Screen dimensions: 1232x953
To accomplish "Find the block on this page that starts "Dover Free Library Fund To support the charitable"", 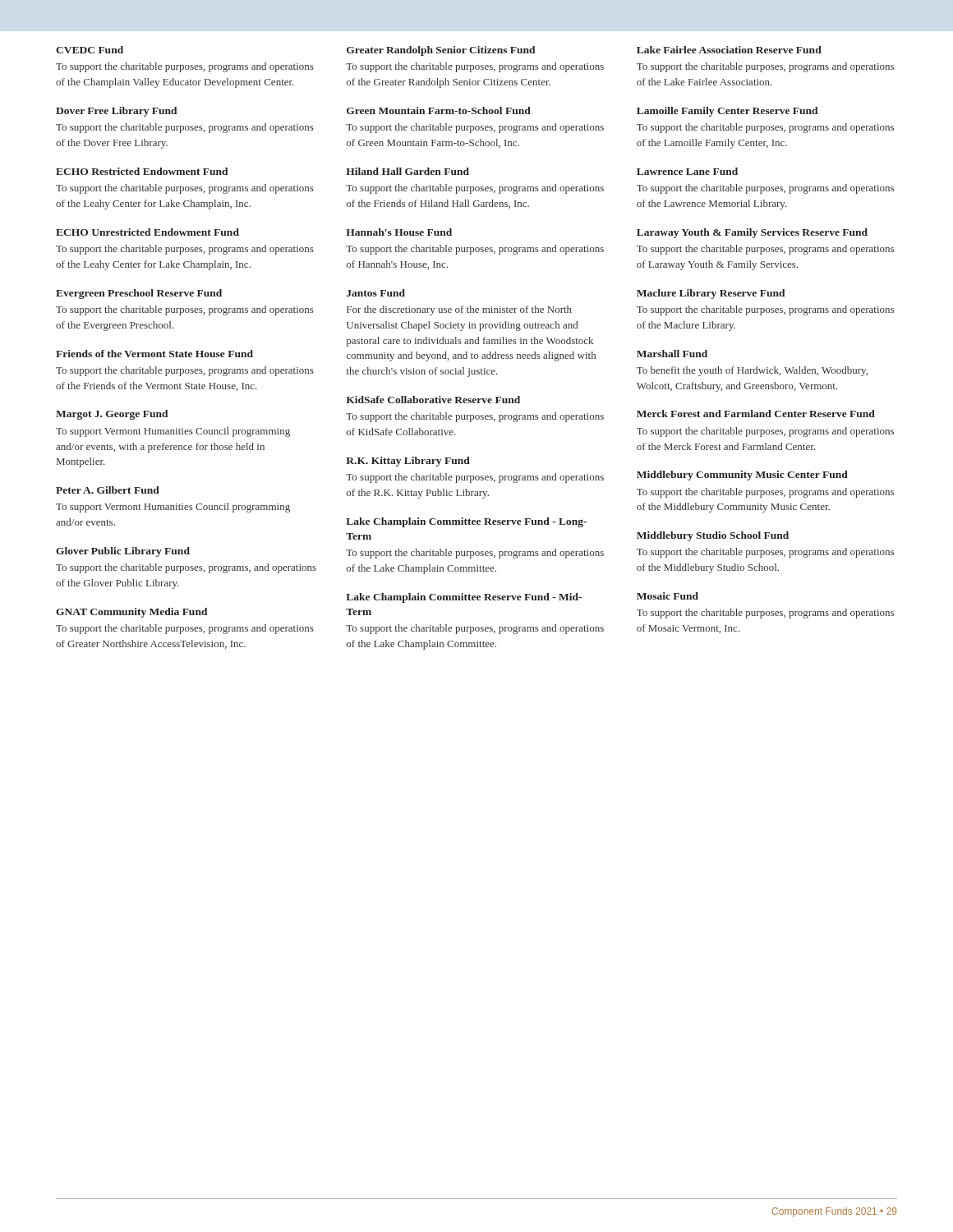I will coord(186,127).
